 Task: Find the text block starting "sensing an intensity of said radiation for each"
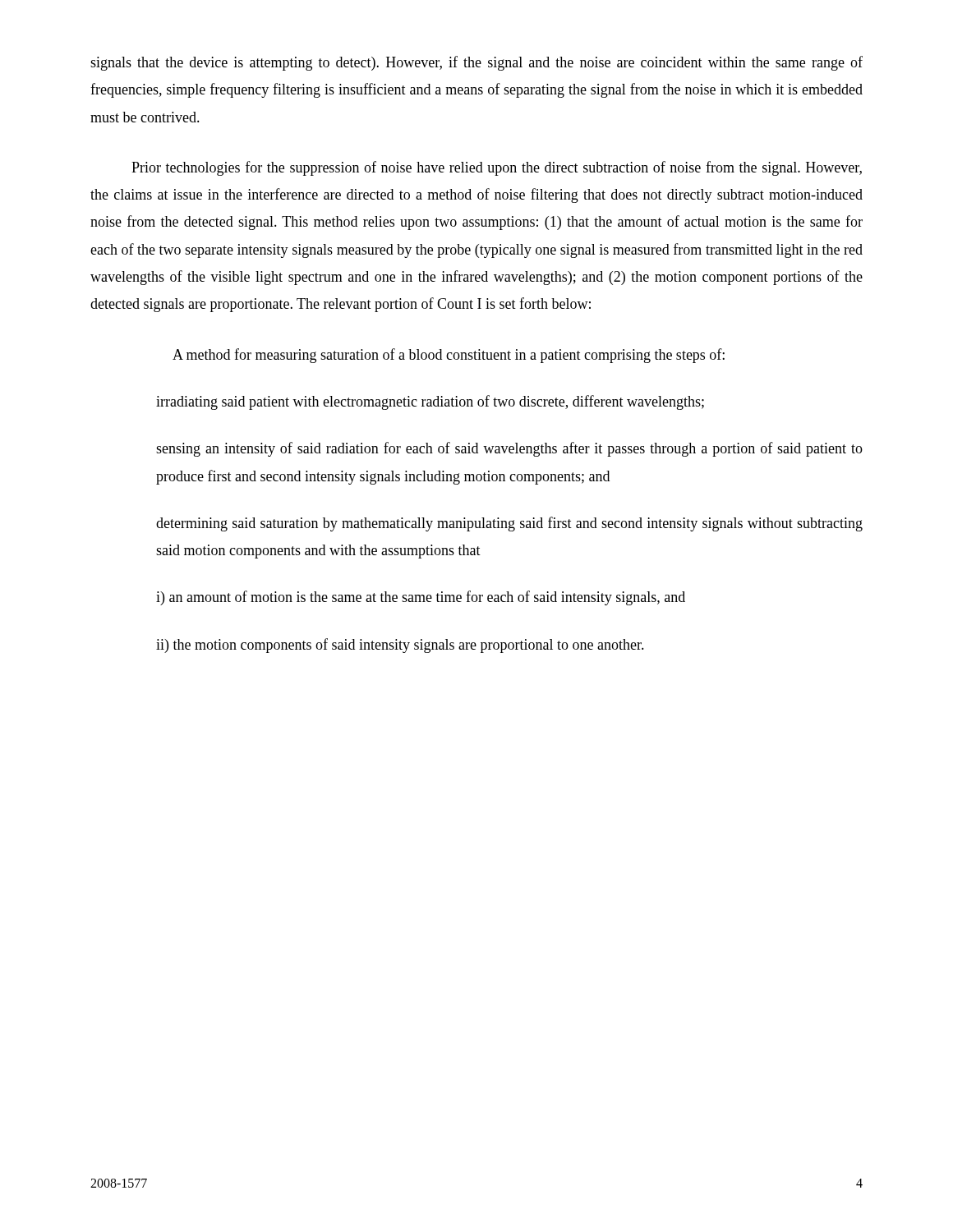click(509, 462)
